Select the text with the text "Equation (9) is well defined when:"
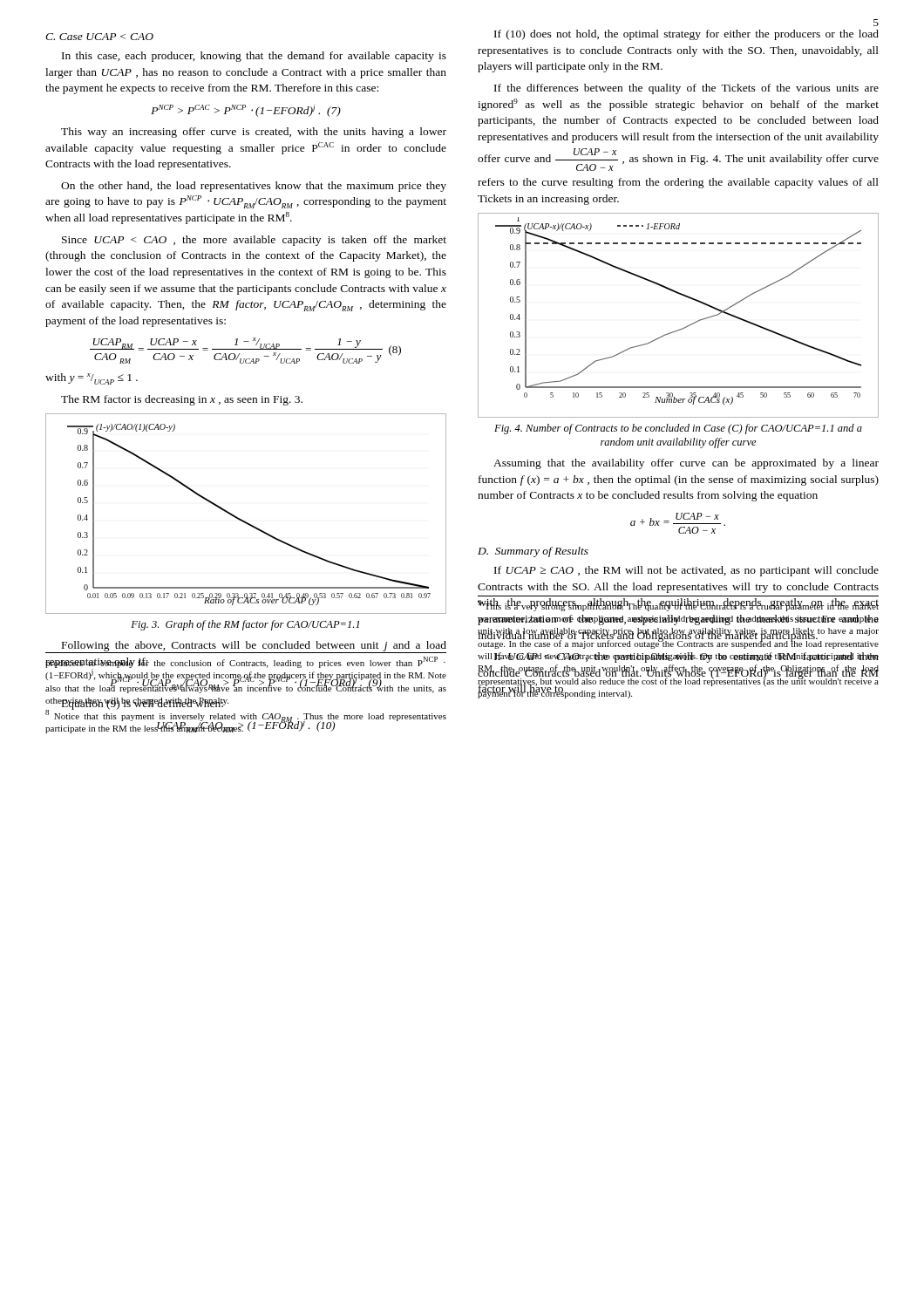The image size is (924, 1308). click(143, 703)
